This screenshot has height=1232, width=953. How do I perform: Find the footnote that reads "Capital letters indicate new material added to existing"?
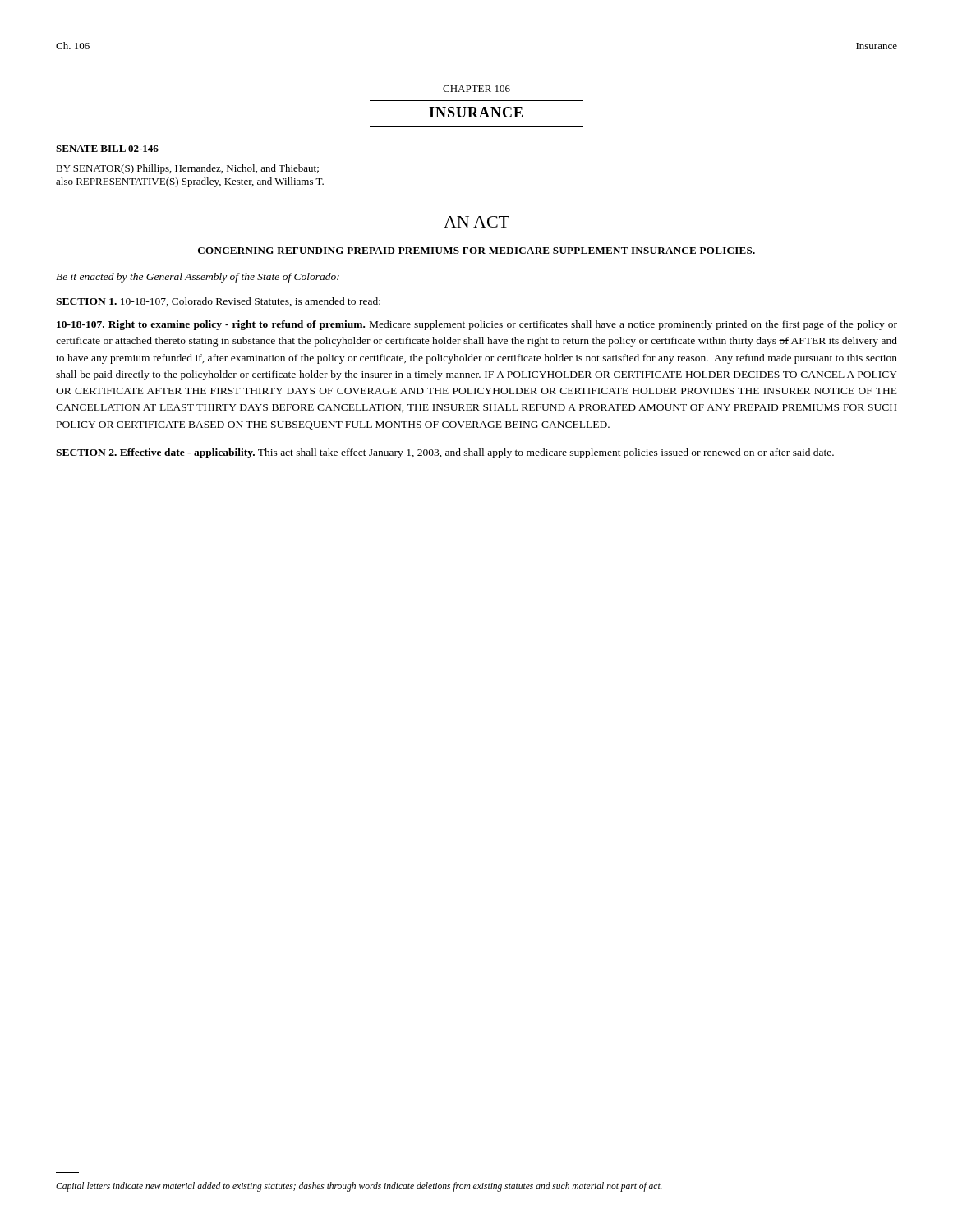pos(359,1181)
